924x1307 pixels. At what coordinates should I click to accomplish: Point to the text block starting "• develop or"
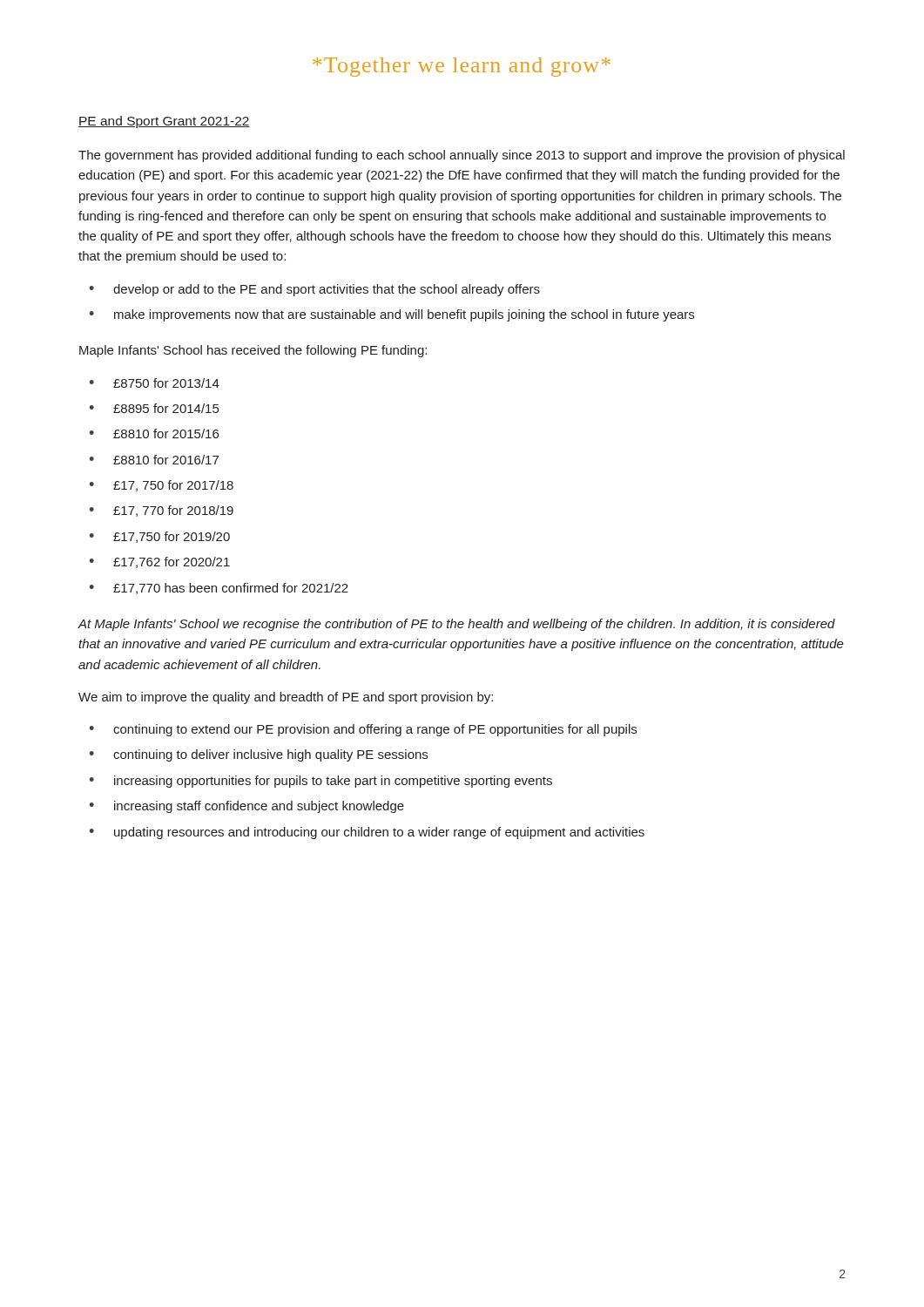click(x=462, y=289)
